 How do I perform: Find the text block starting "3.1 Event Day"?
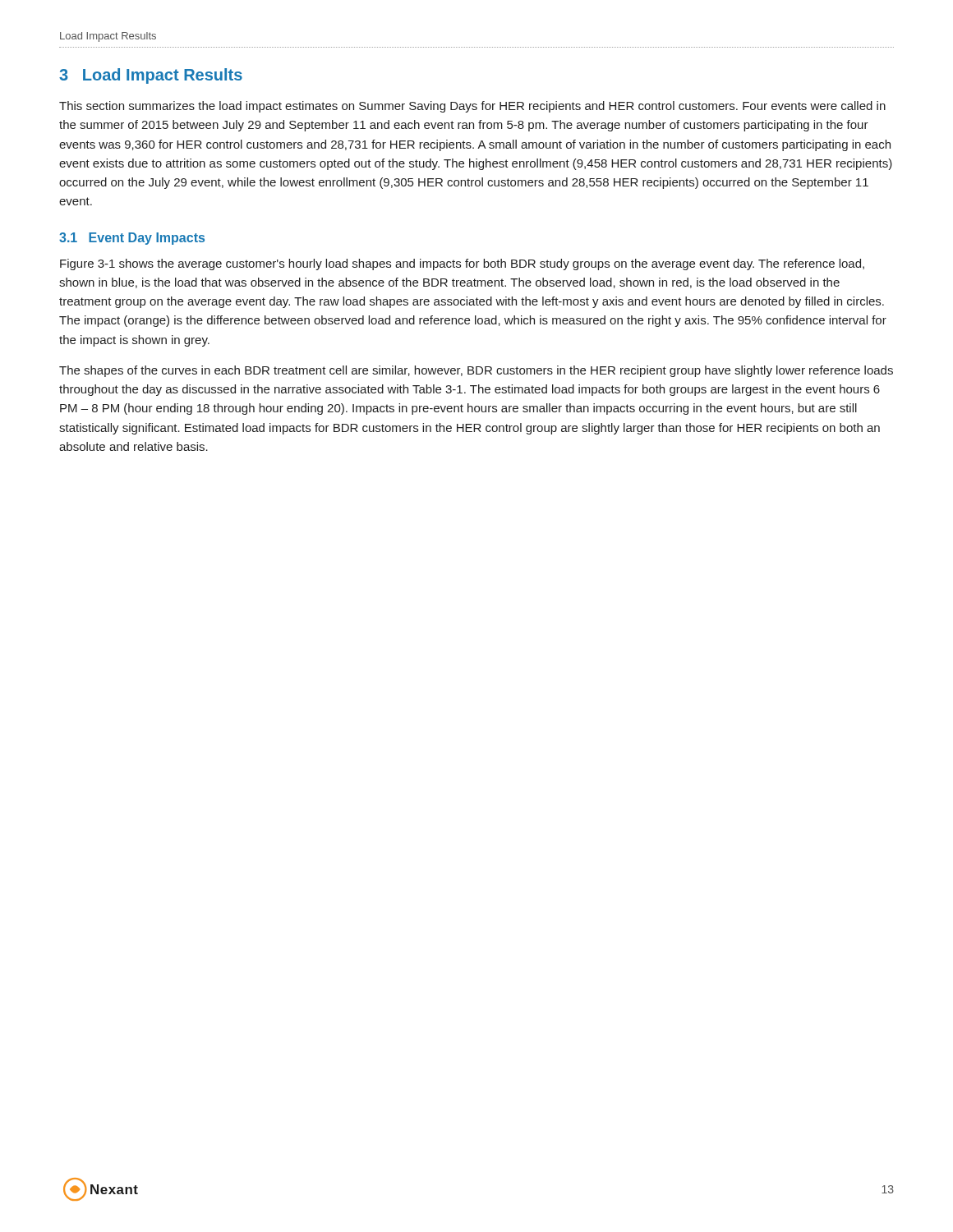coord(132,239)
